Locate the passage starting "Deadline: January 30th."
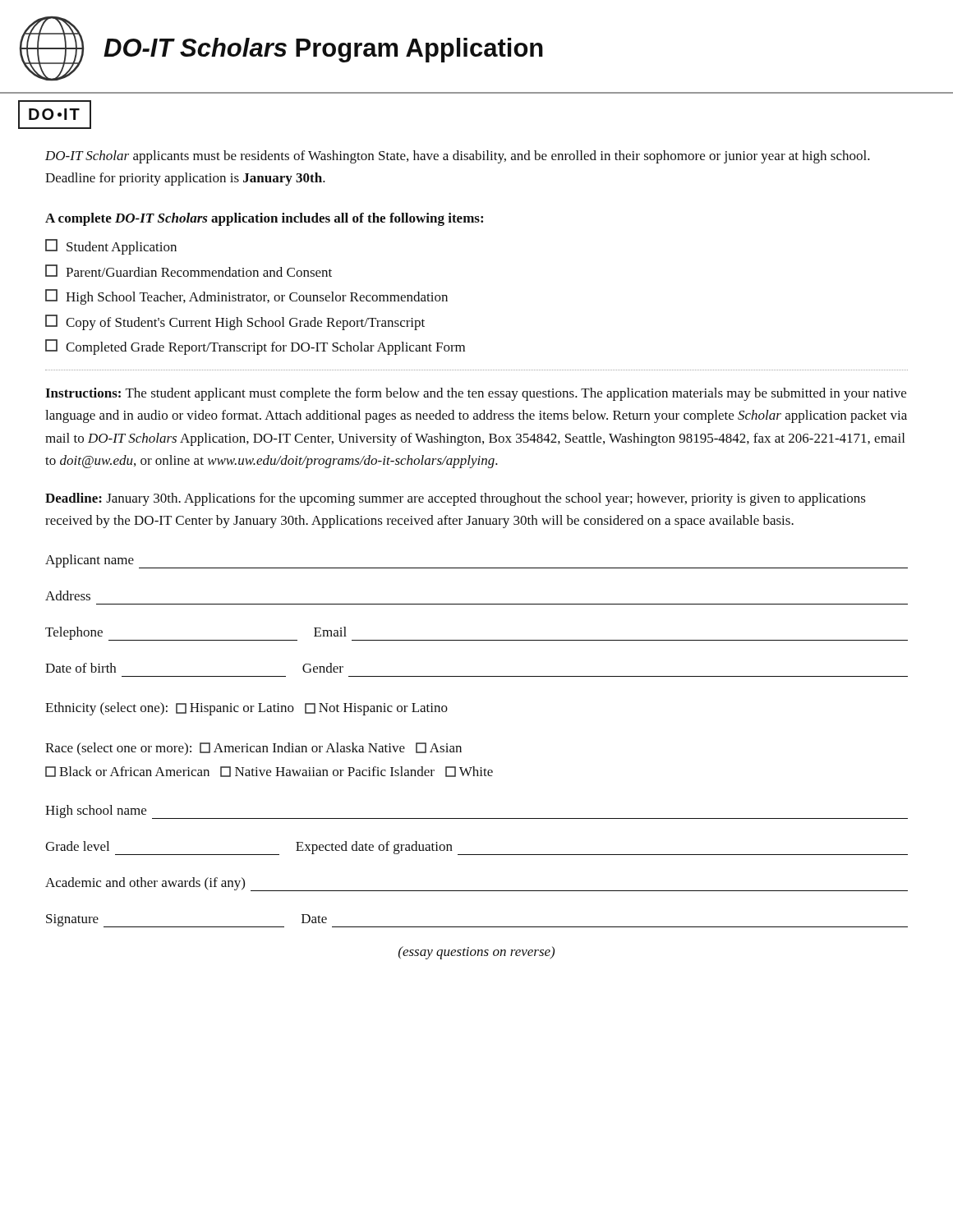Viewport: 953px width, 1232px height. 455,509
